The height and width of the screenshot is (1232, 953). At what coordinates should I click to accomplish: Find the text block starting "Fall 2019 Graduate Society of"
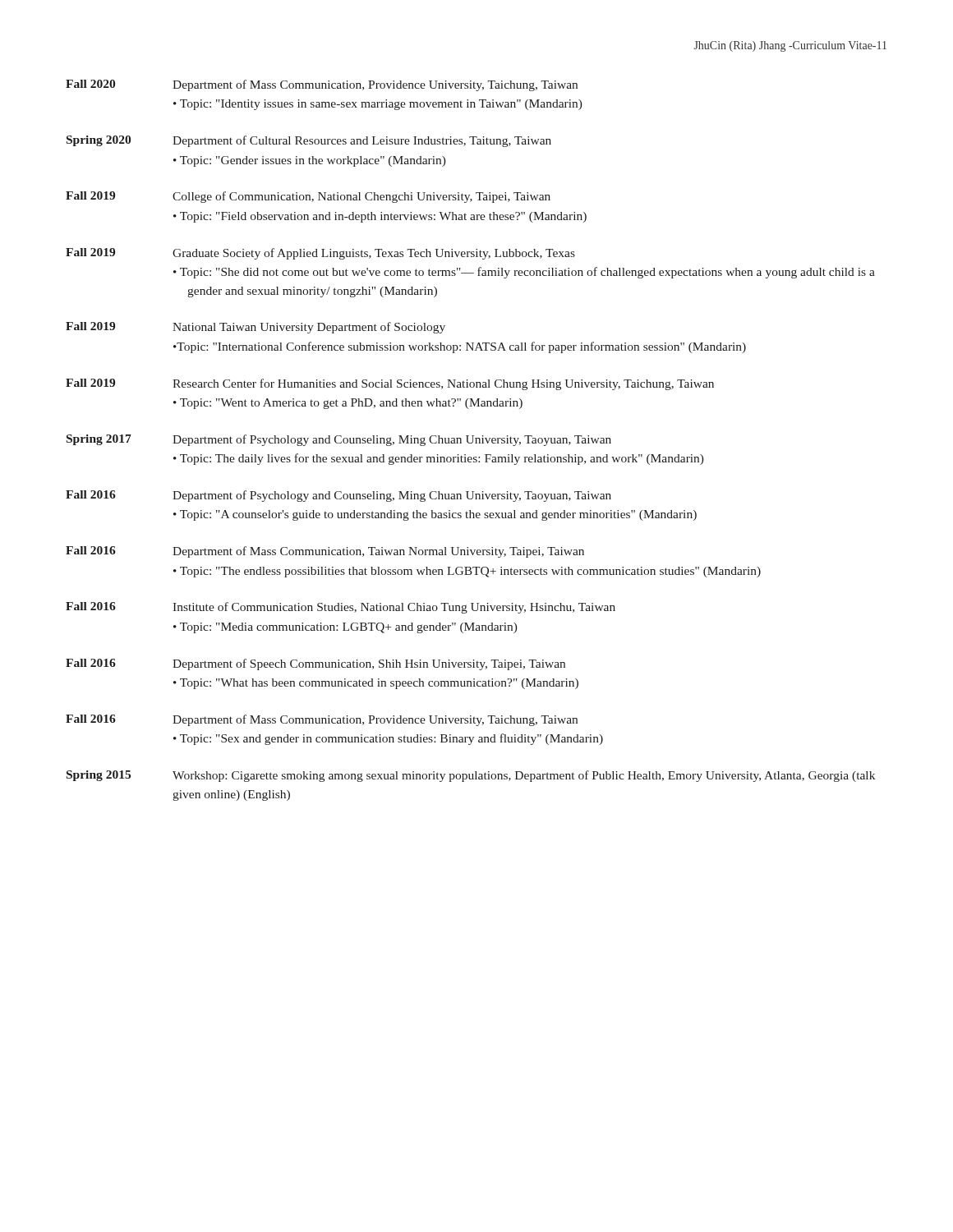coord(476,272)
